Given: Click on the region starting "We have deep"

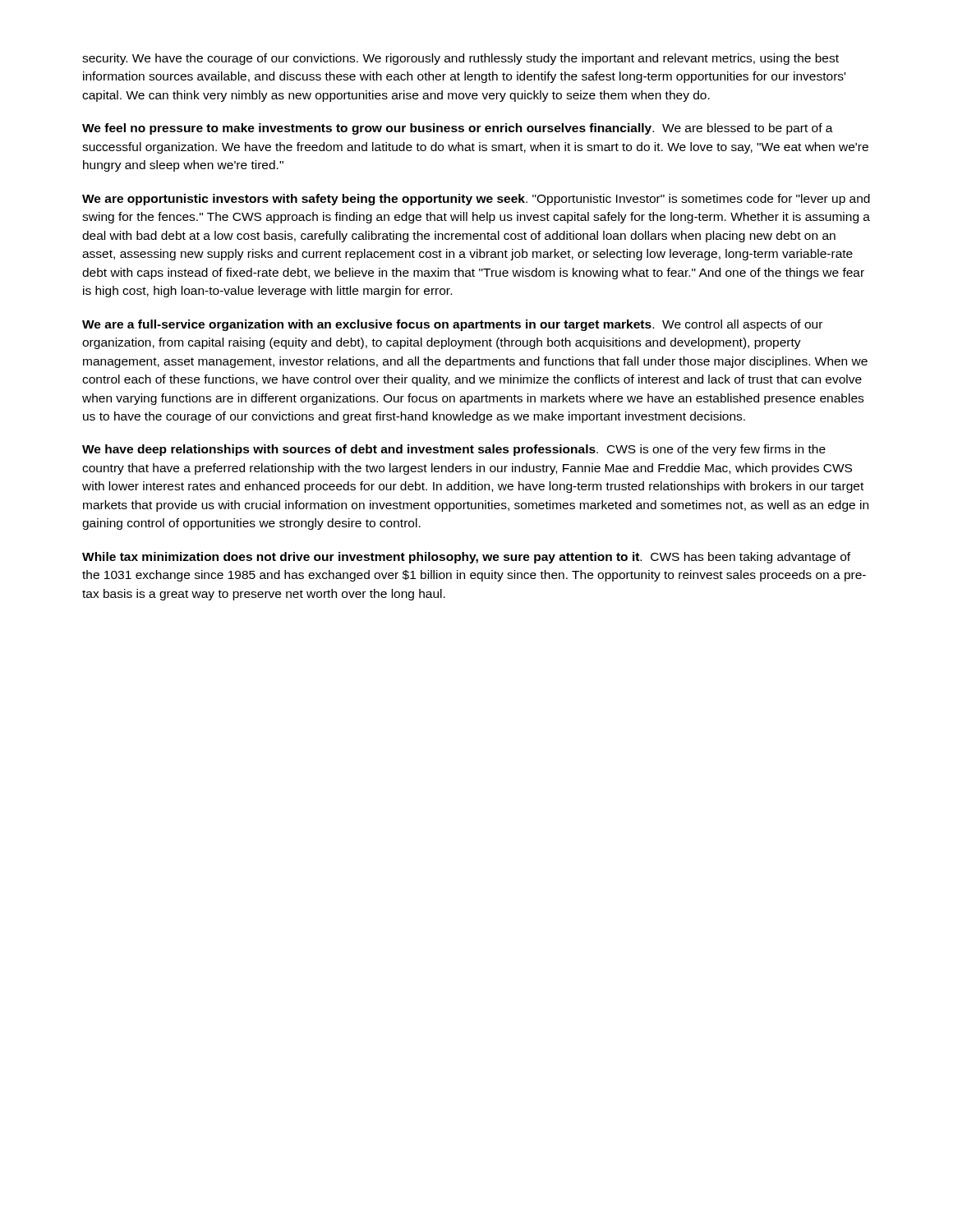Looking at the screenshot, I should (476, 486).
